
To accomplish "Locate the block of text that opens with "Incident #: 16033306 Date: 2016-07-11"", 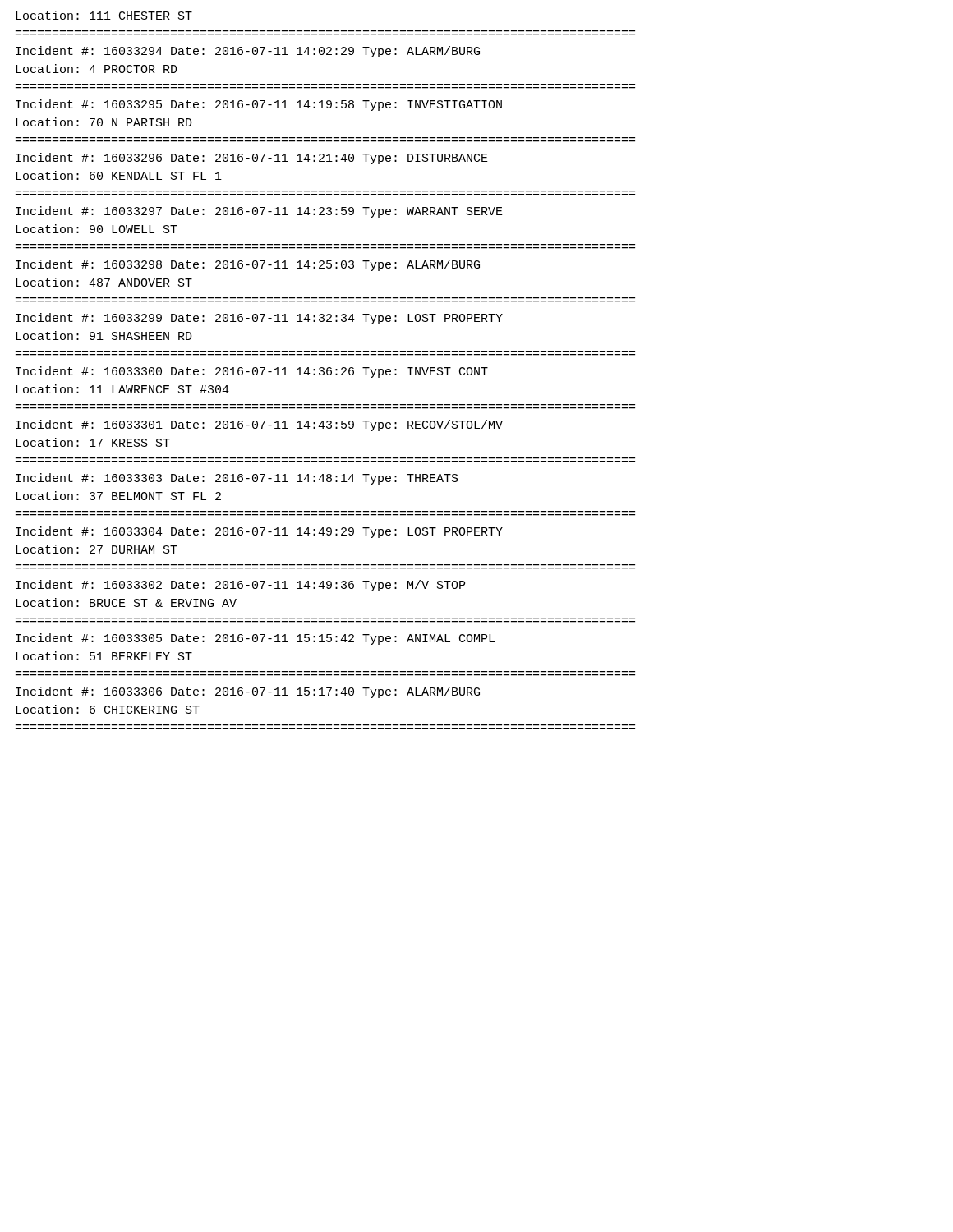I will [476, 702].
